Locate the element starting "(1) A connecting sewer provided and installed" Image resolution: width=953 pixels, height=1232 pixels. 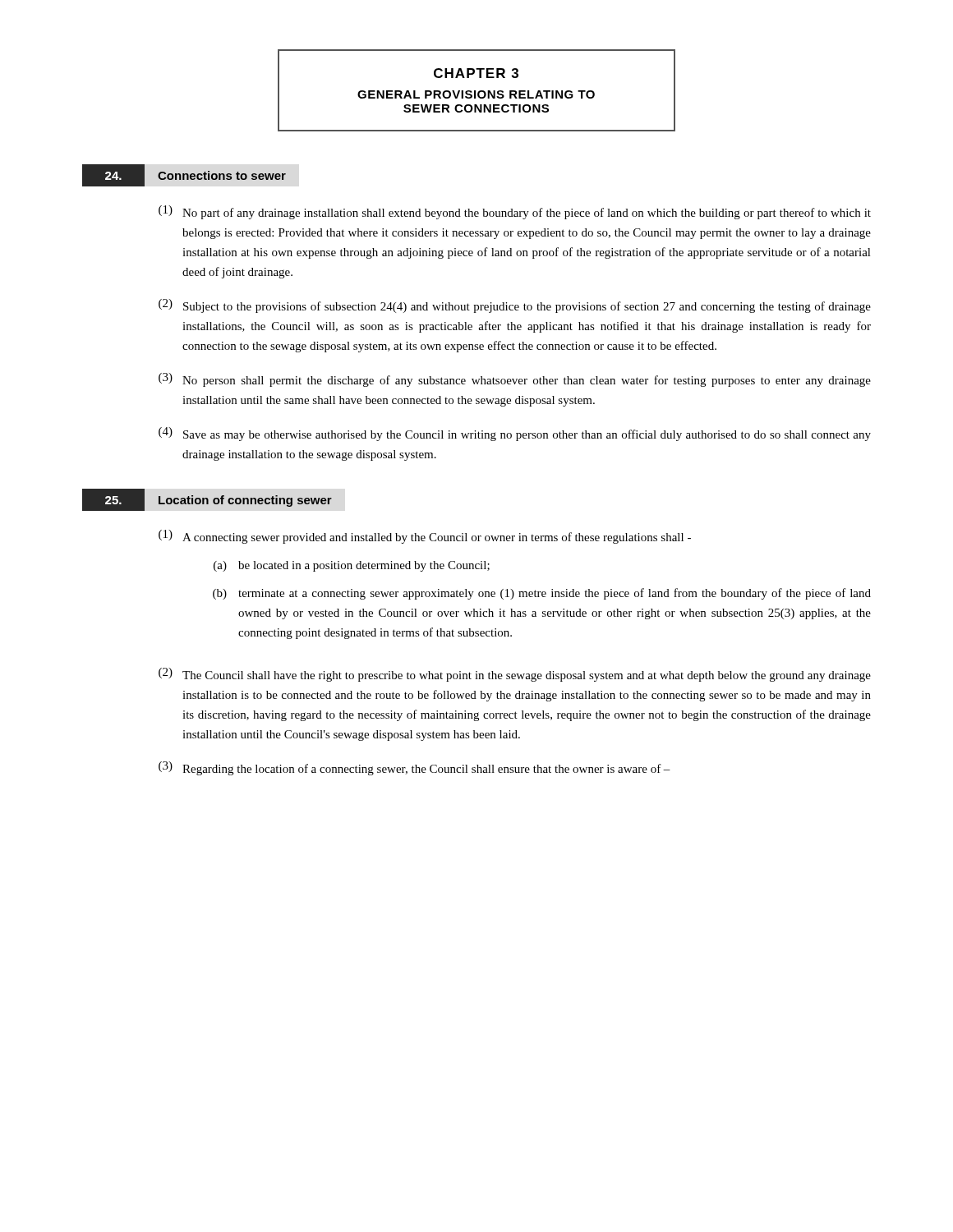(501, 589)
